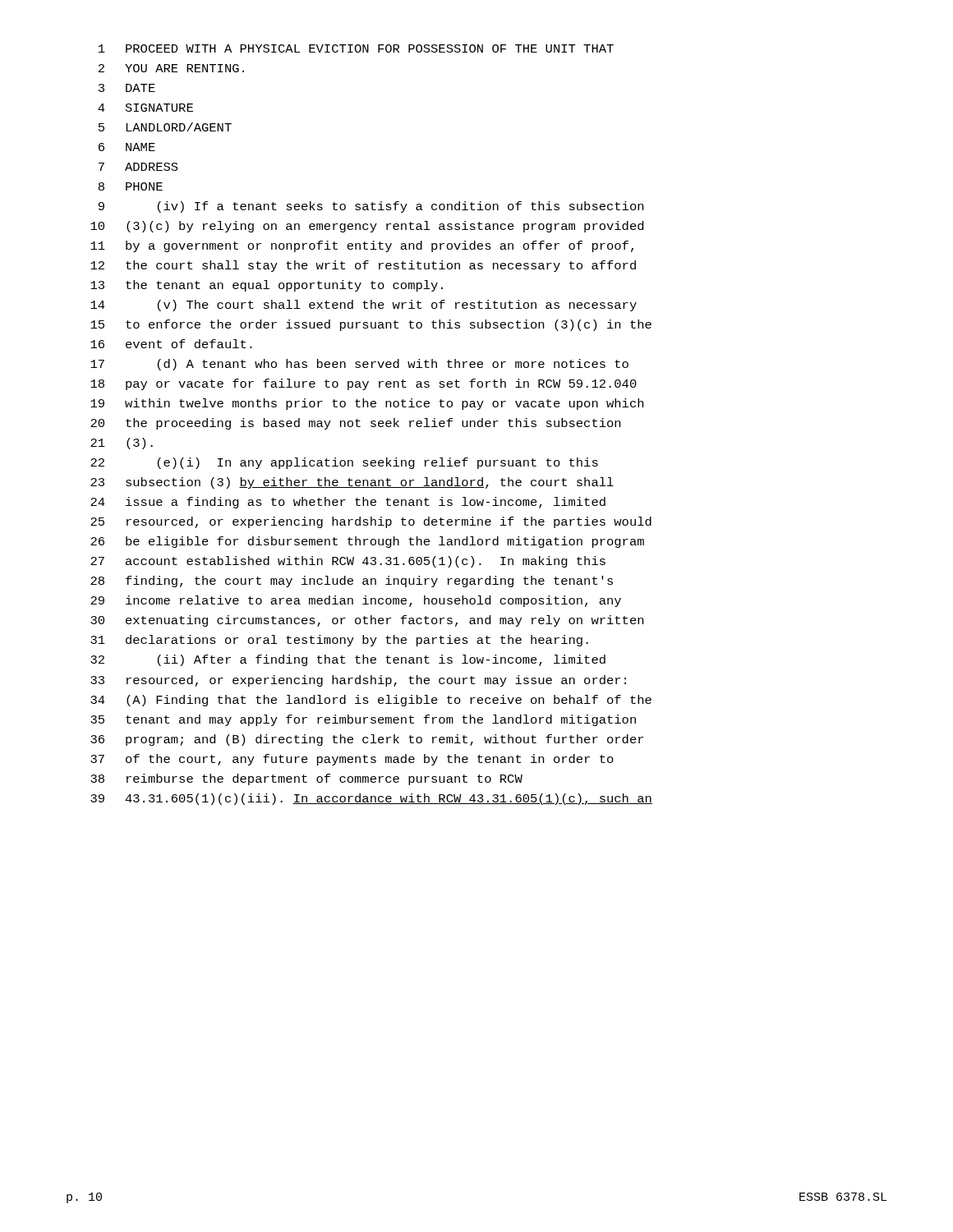The height and width of the screenshot is (1232, 953).
Task: Point to the block starting "10 (3)(c) by relying on an emergency rental"
Action: tap(476, 227)
